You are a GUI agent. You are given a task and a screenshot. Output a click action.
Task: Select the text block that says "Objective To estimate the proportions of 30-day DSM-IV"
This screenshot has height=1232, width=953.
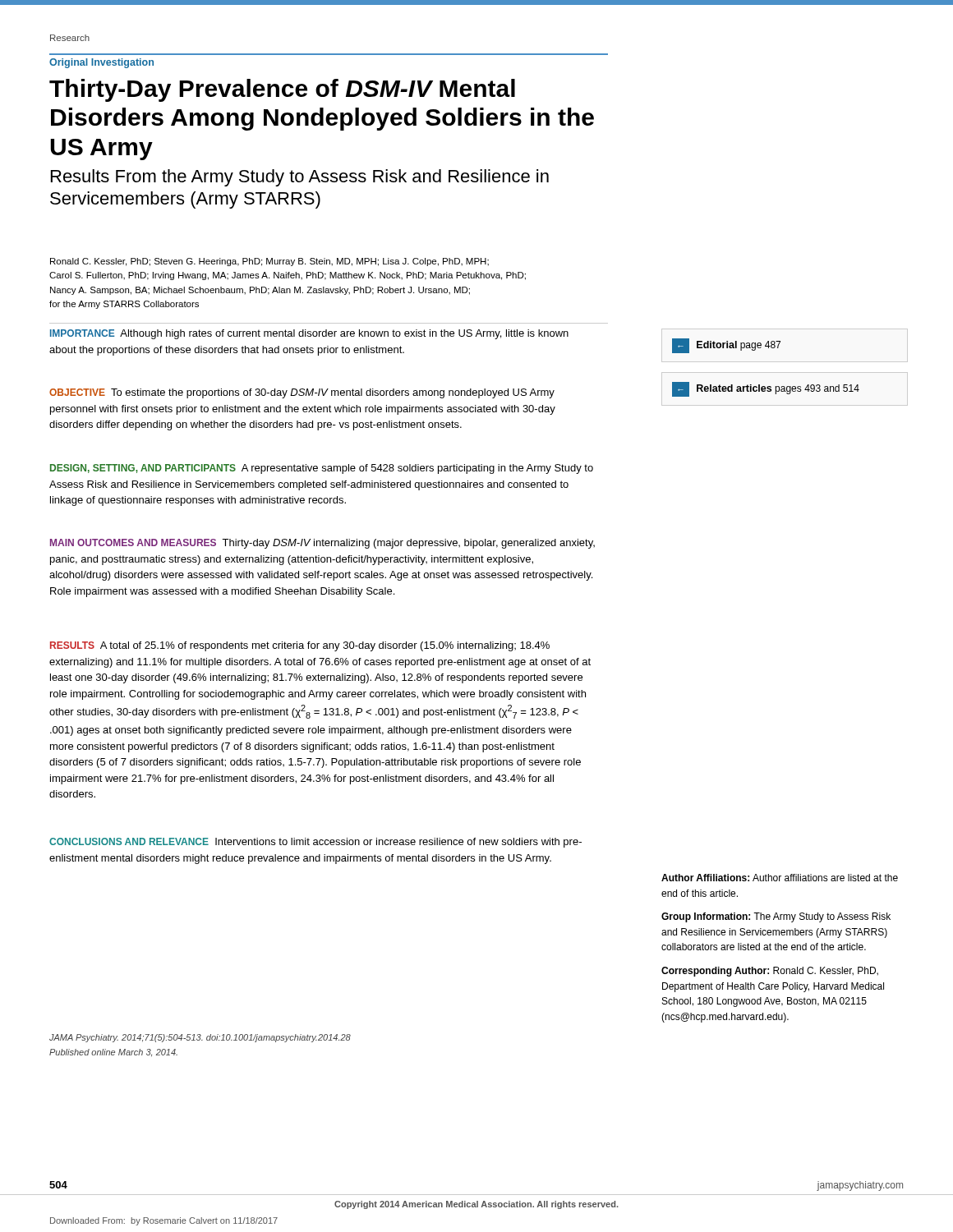324,408
